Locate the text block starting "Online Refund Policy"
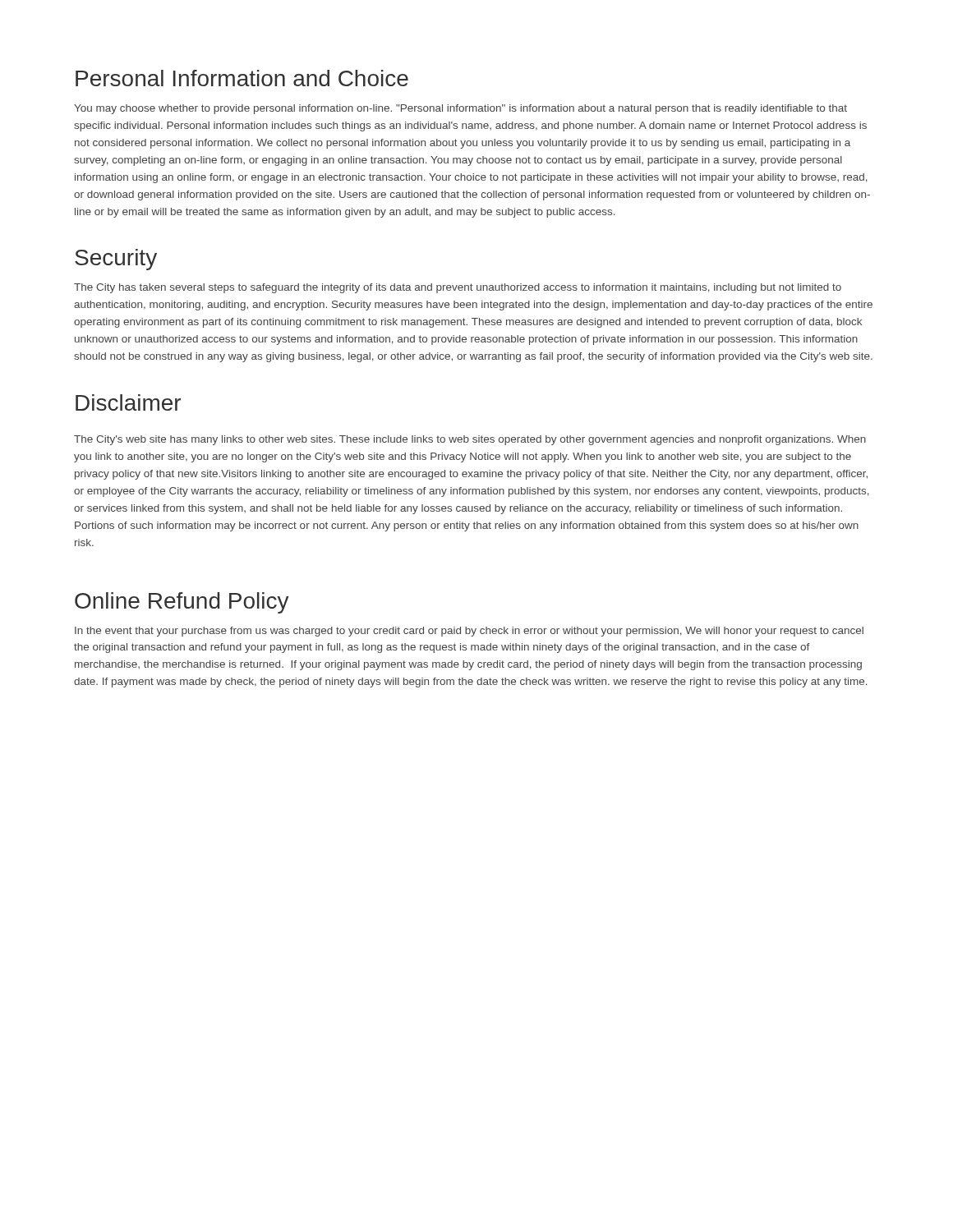The height and width of the screenshot is (1232, 953). 181,600
